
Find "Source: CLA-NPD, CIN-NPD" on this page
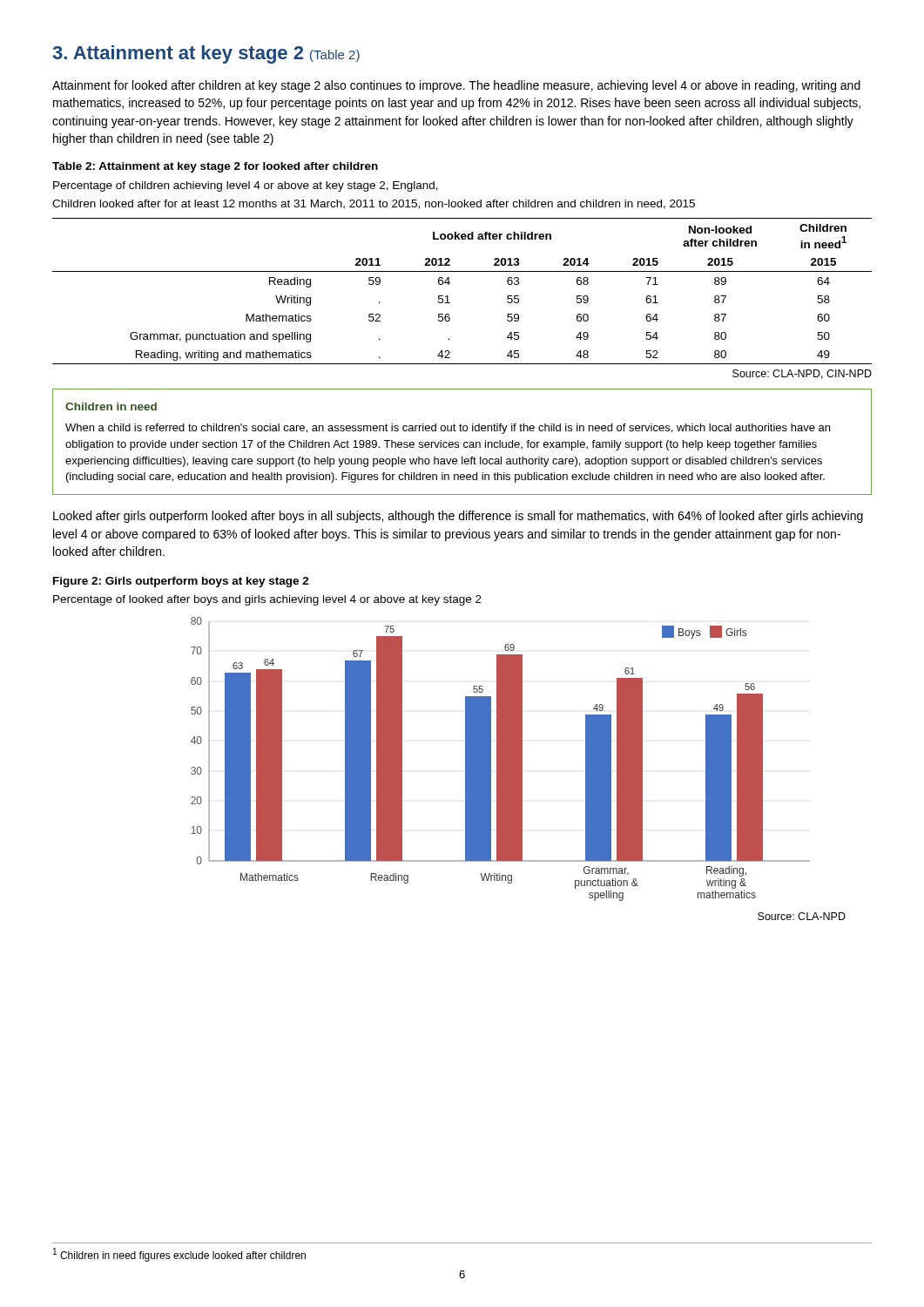[x=802, y=374]
